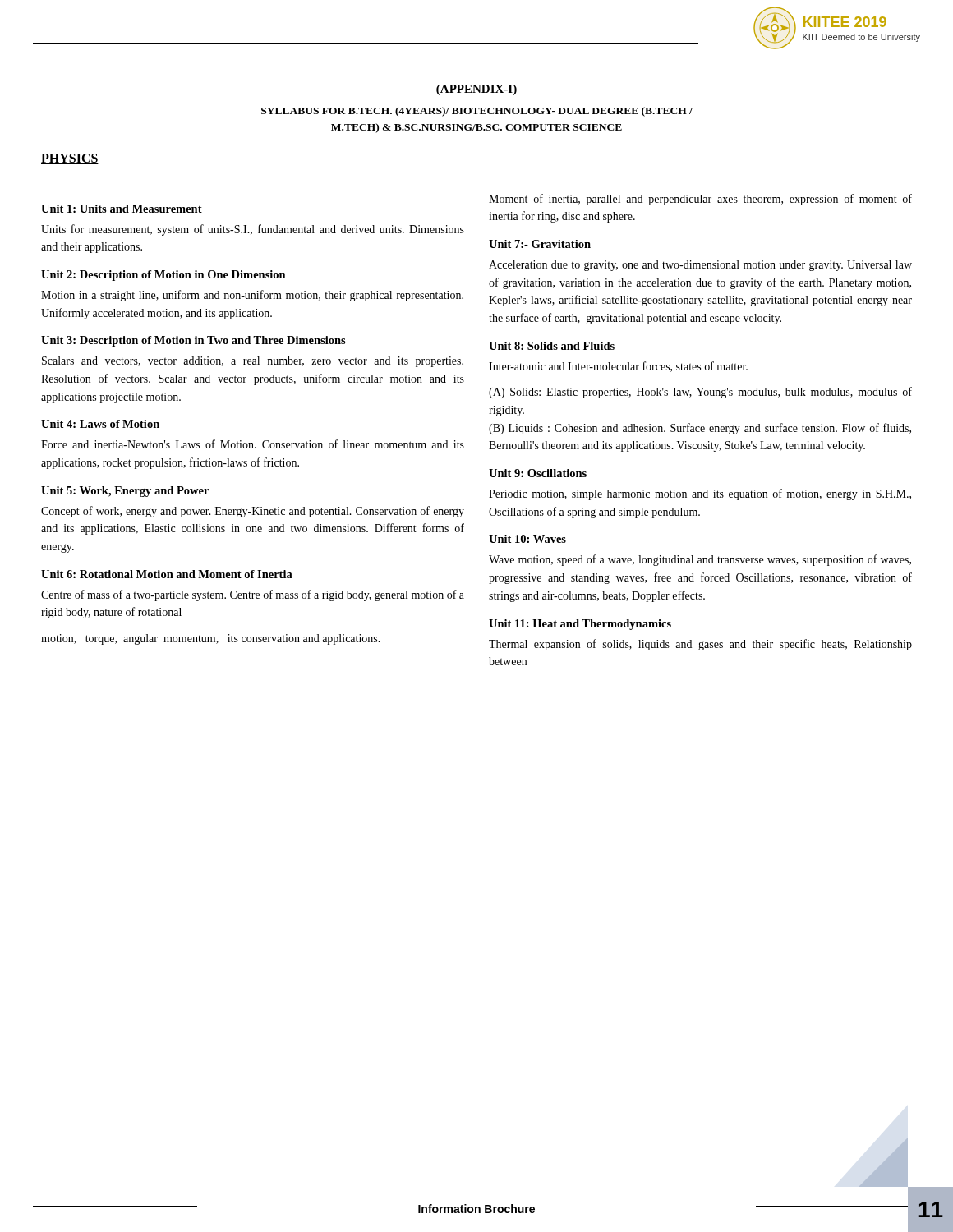Viewport: 953px width, 1232px height.
Task: Click the passage that begins "(A) Solids: Elastic properties, Hook's law, Young's"
Action: click(x=700, y=419)
